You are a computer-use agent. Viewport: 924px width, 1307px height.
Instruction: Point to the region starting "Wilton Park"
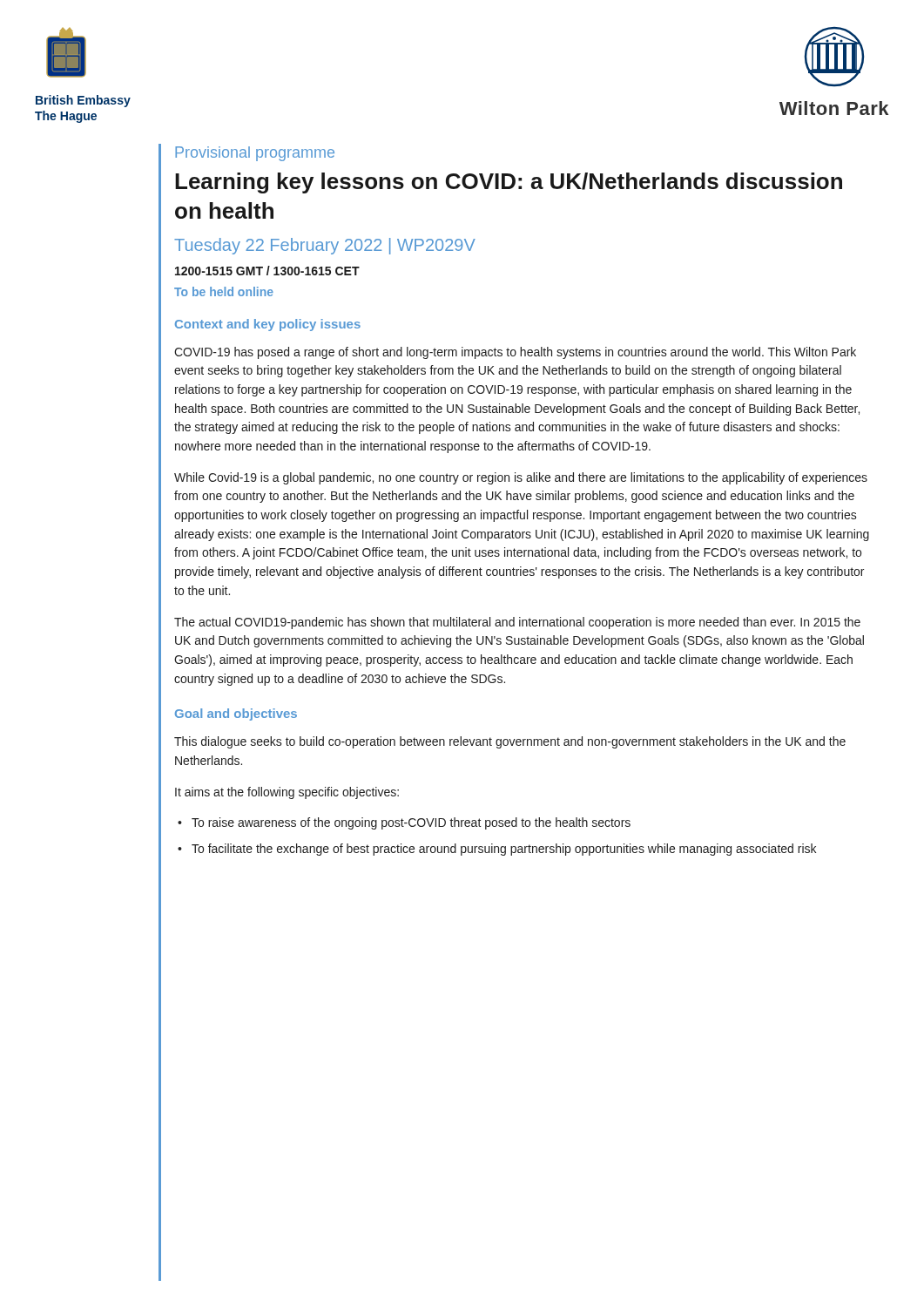click(834, 108)
